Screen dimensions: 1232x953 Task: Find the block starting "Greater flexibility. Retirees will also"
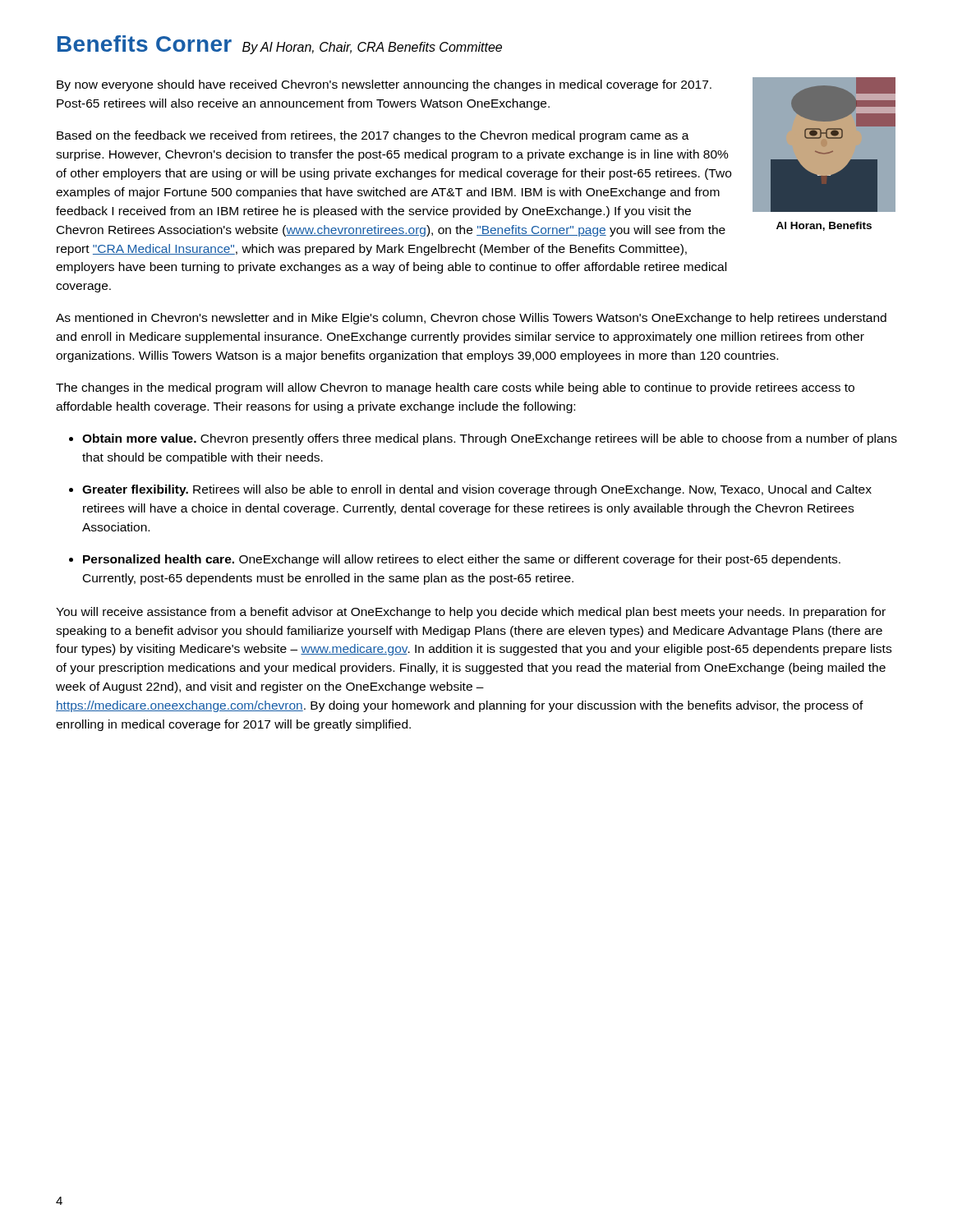click(x=477, y=508)
